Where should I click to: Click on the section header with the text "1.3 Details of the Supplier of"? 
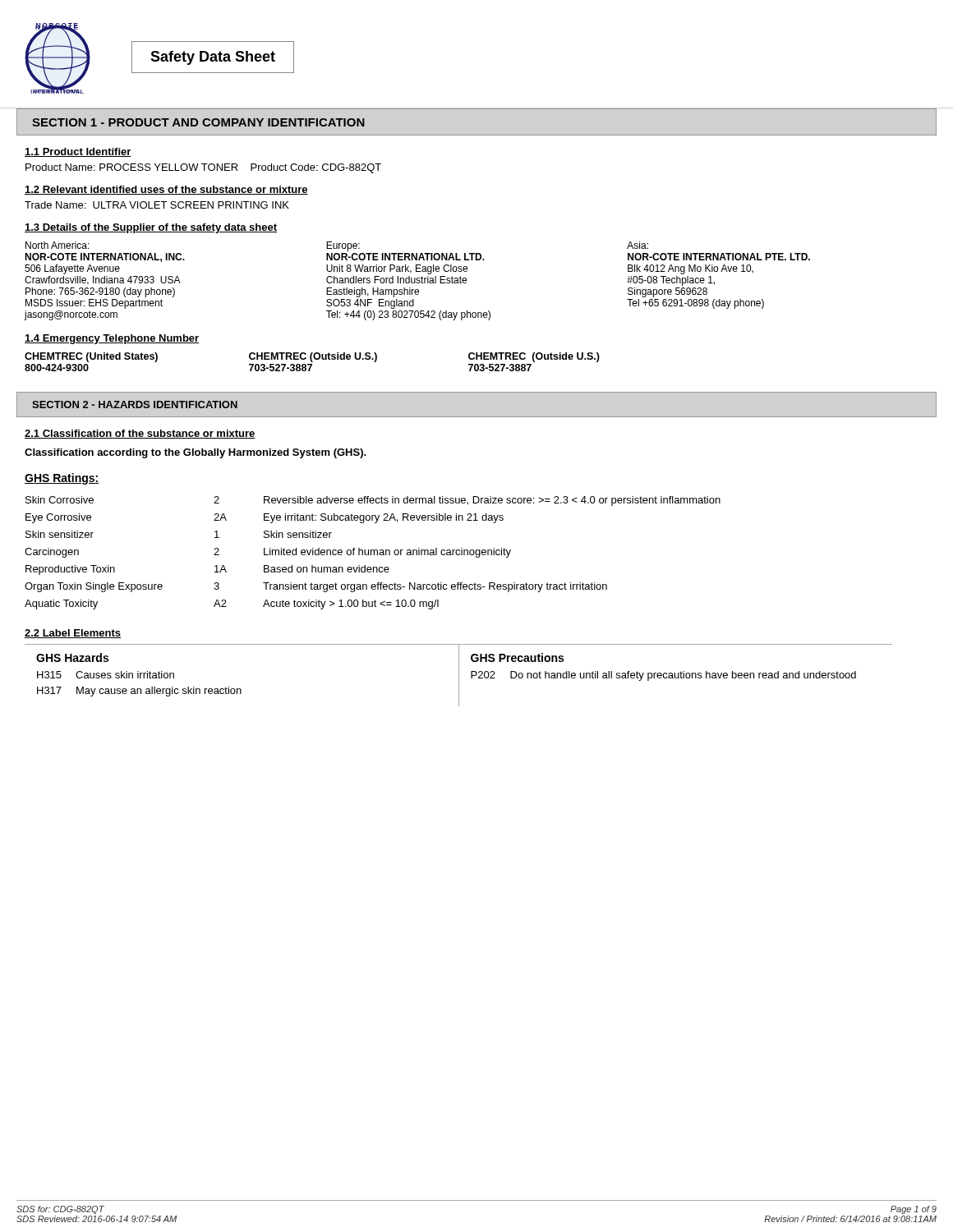pyautogui.click(x=151, y=227)
